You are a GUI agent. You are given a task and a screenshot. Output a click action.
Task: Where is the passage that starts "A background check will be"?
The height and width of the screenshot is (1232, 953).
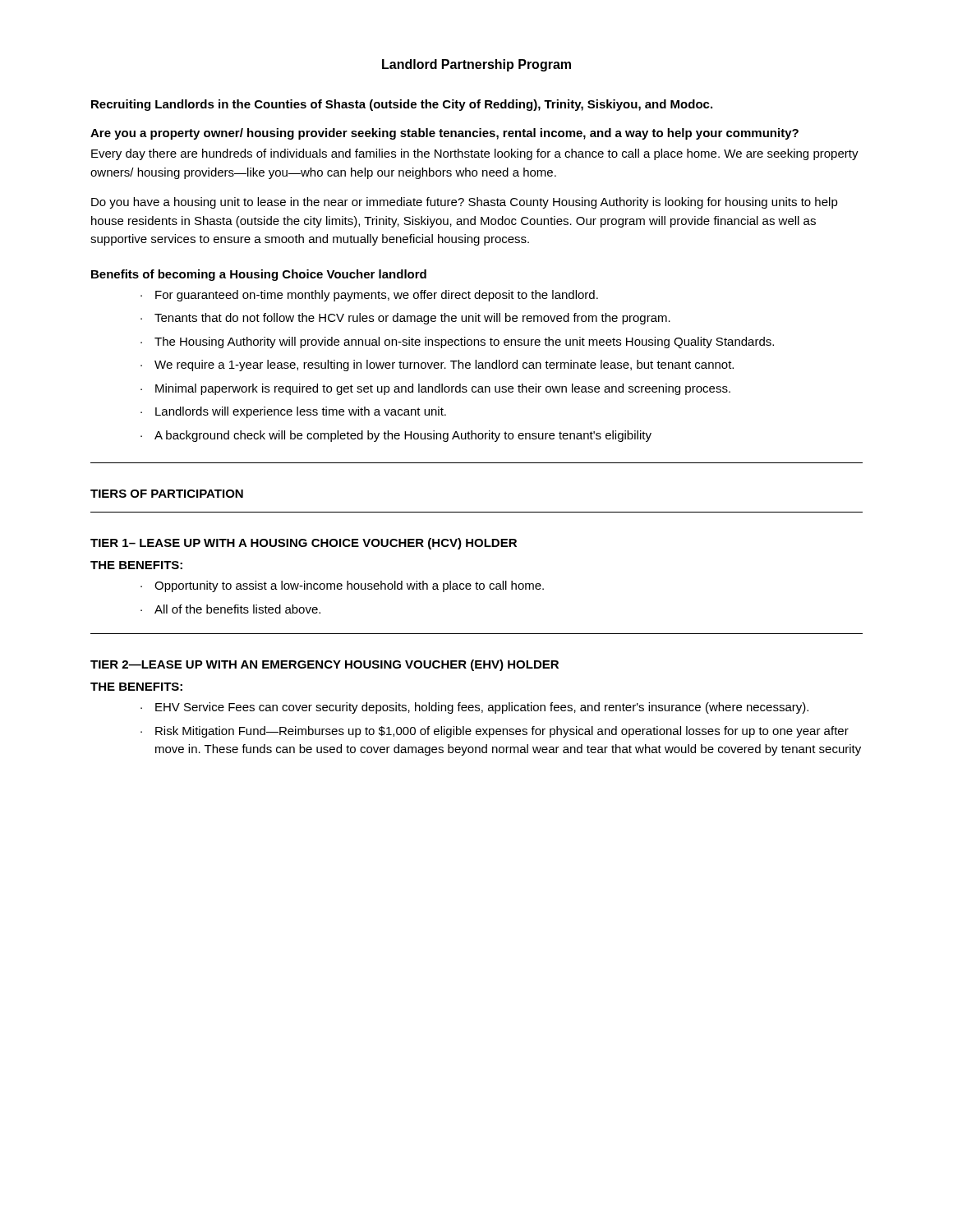(403, 434)
